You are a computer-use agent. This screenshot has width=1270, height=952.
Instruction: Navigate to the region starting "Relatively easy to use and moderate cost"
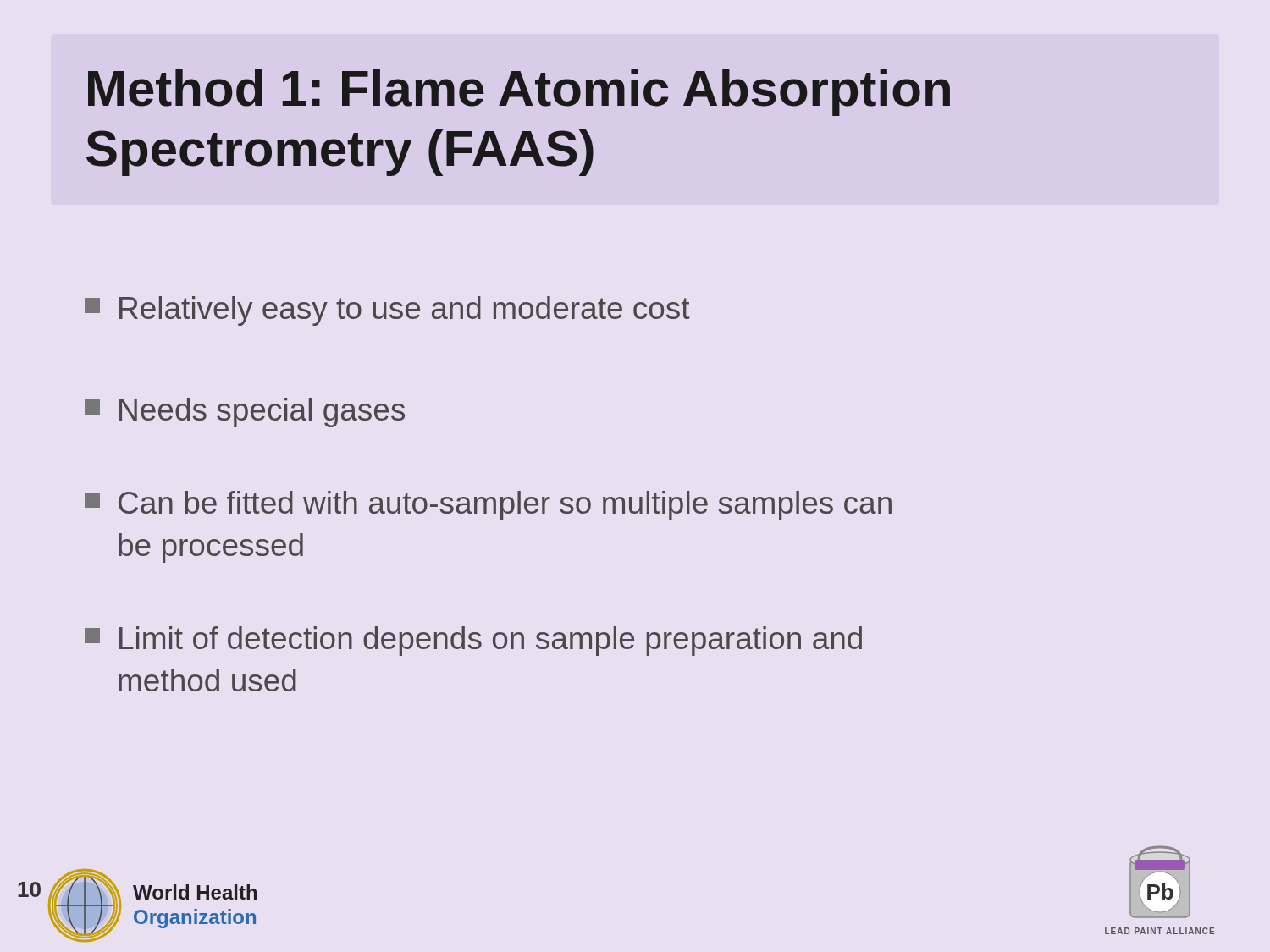coord(387,309)
